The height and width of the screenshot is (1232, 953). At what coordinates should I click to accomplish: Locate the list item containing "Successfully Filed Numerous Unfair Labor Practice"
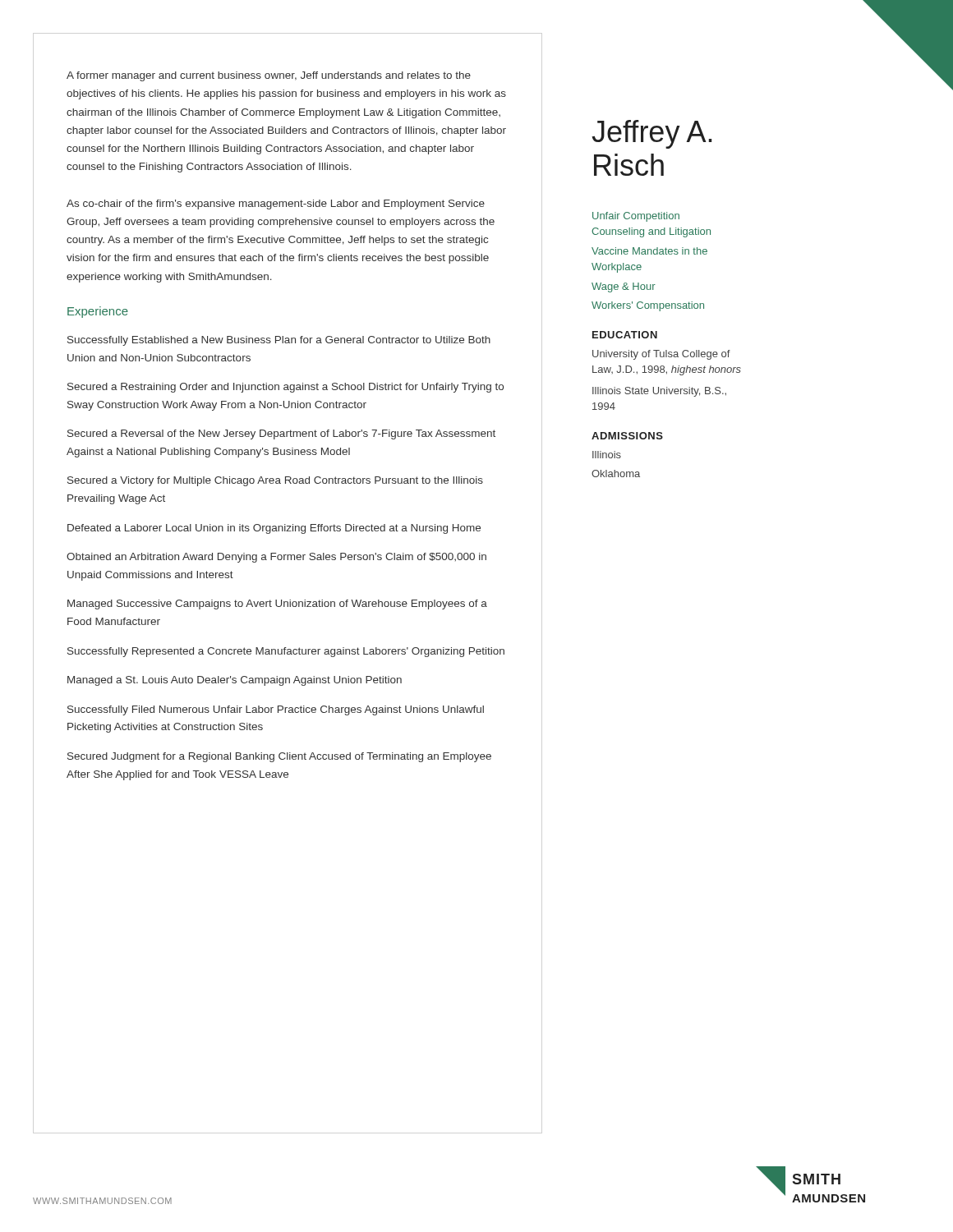(x=276, y=718)
